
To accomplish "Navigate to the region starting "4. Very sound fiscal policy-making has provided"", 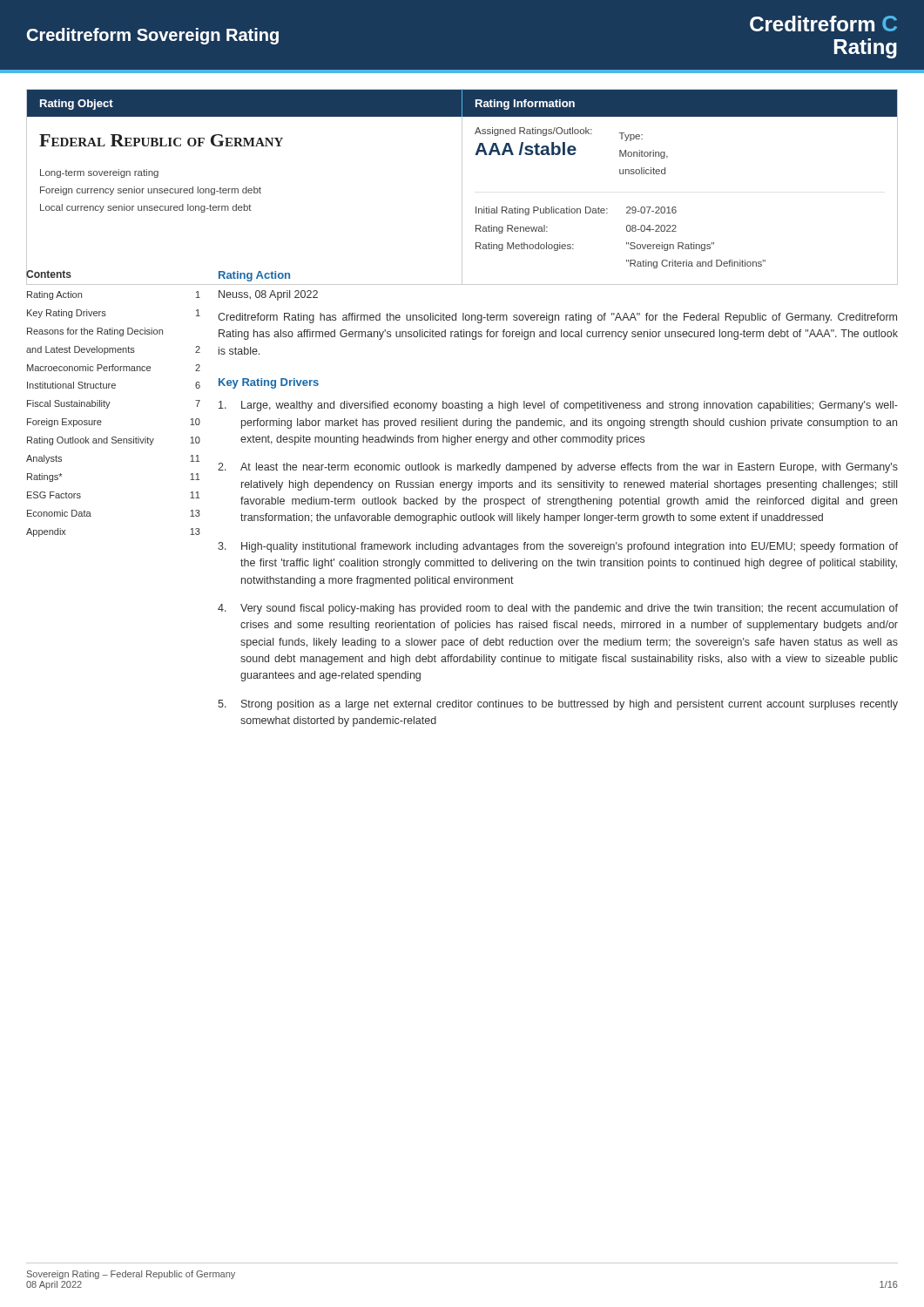I will click(558, 642).
